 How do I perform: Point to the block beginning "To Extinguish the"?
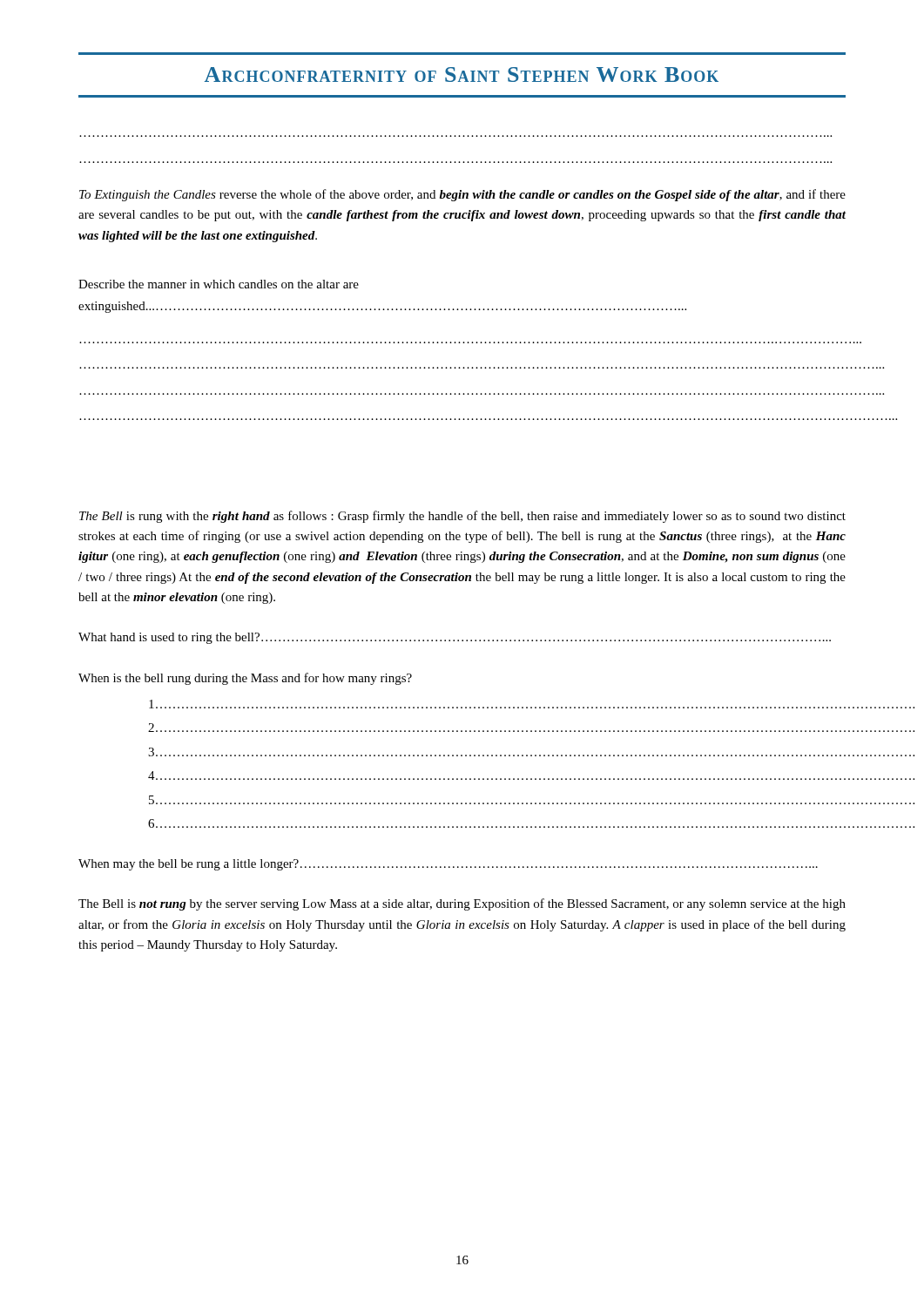click(462, 215)
